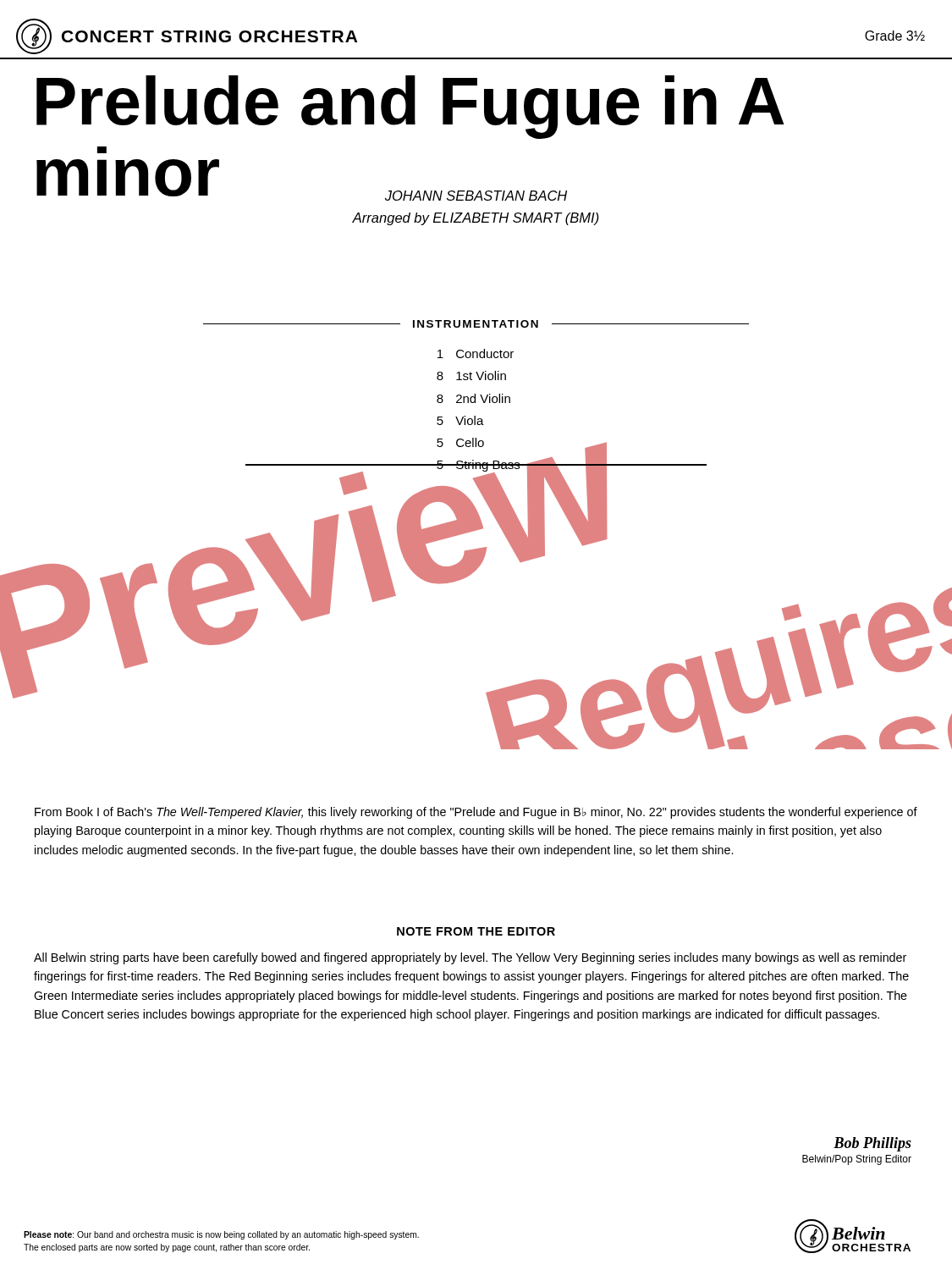Locate the block of text that opens with "From Book I of Bach's The Well-Tempered"

click(x=475, y=831)
